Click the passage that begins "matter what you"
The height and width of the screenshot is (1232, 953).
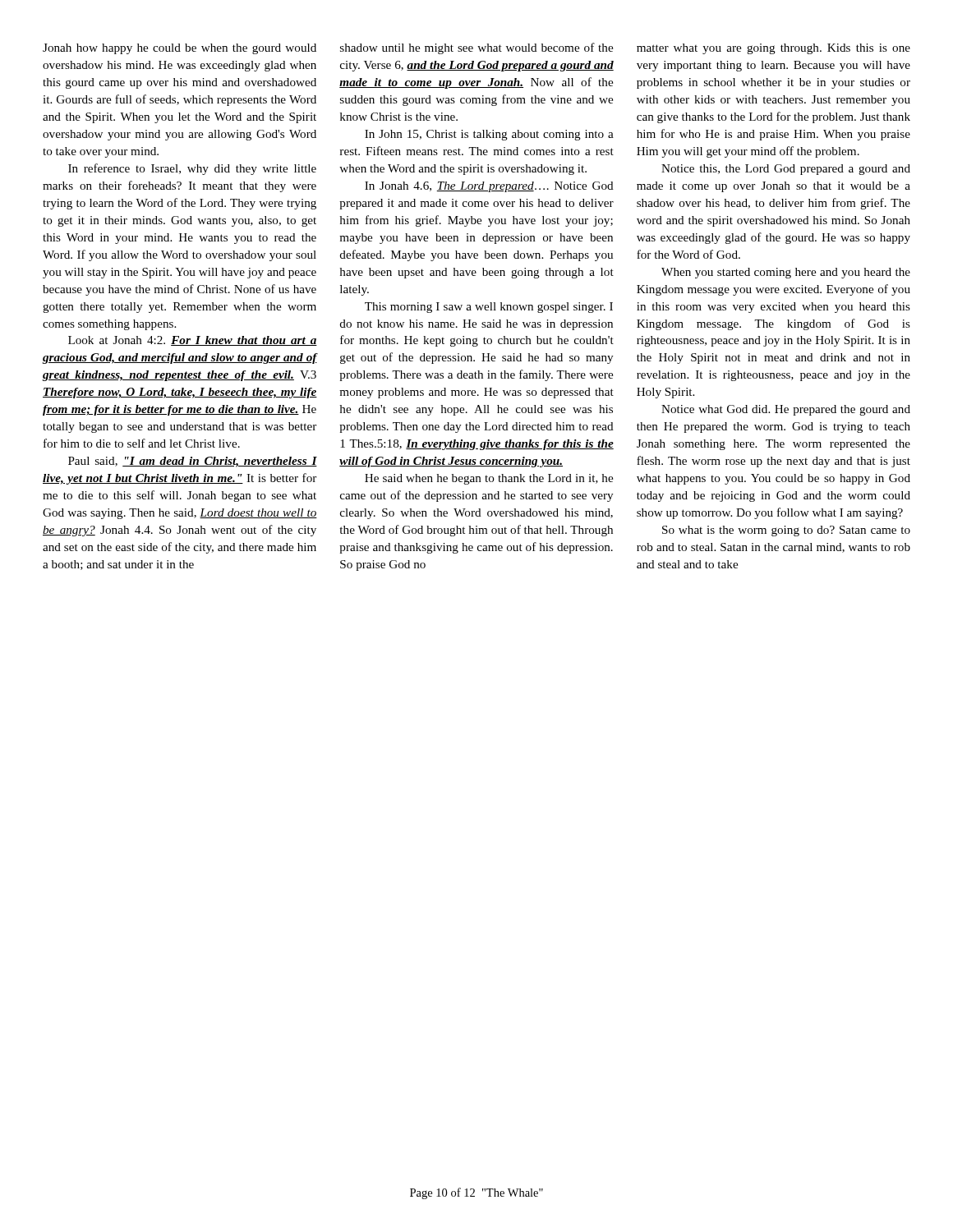coord(773,306)
